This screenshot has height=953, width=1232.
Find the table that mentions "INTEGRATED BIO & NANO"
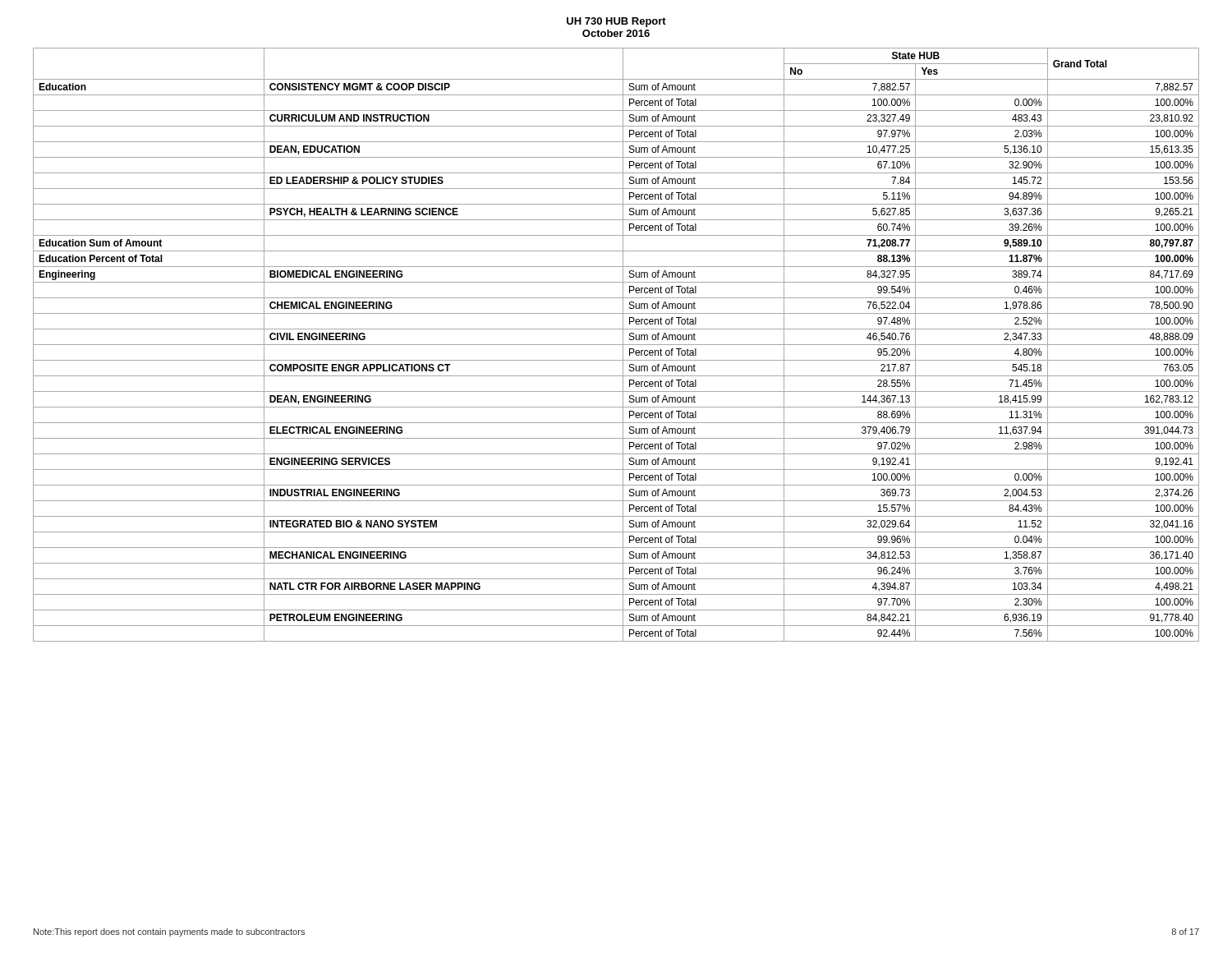(616, 345)
